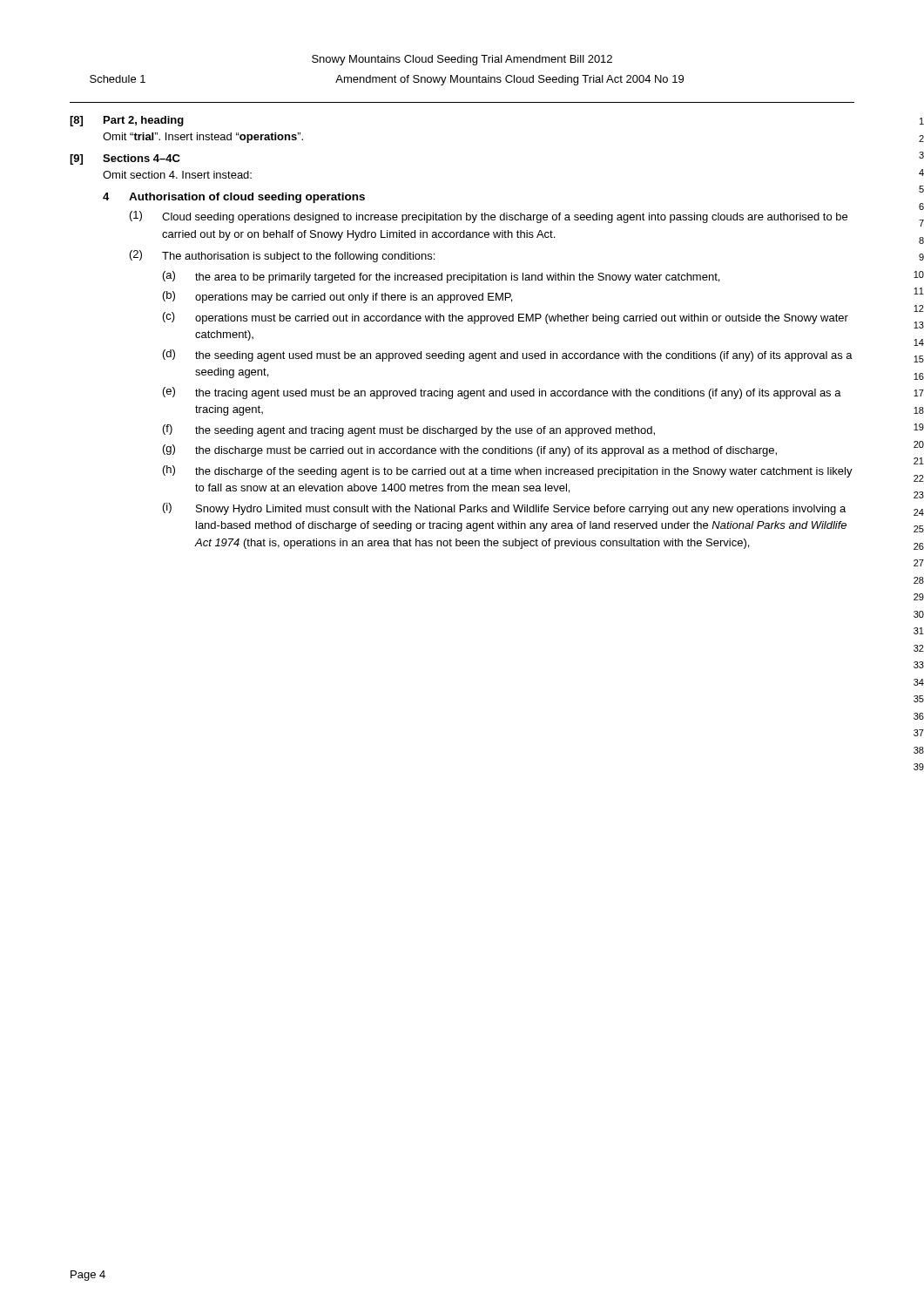Click on the element starting "(1) Cloud seeding operations designed"
Viewport: 924px width, 1307px height.
(x=492, y=225)
